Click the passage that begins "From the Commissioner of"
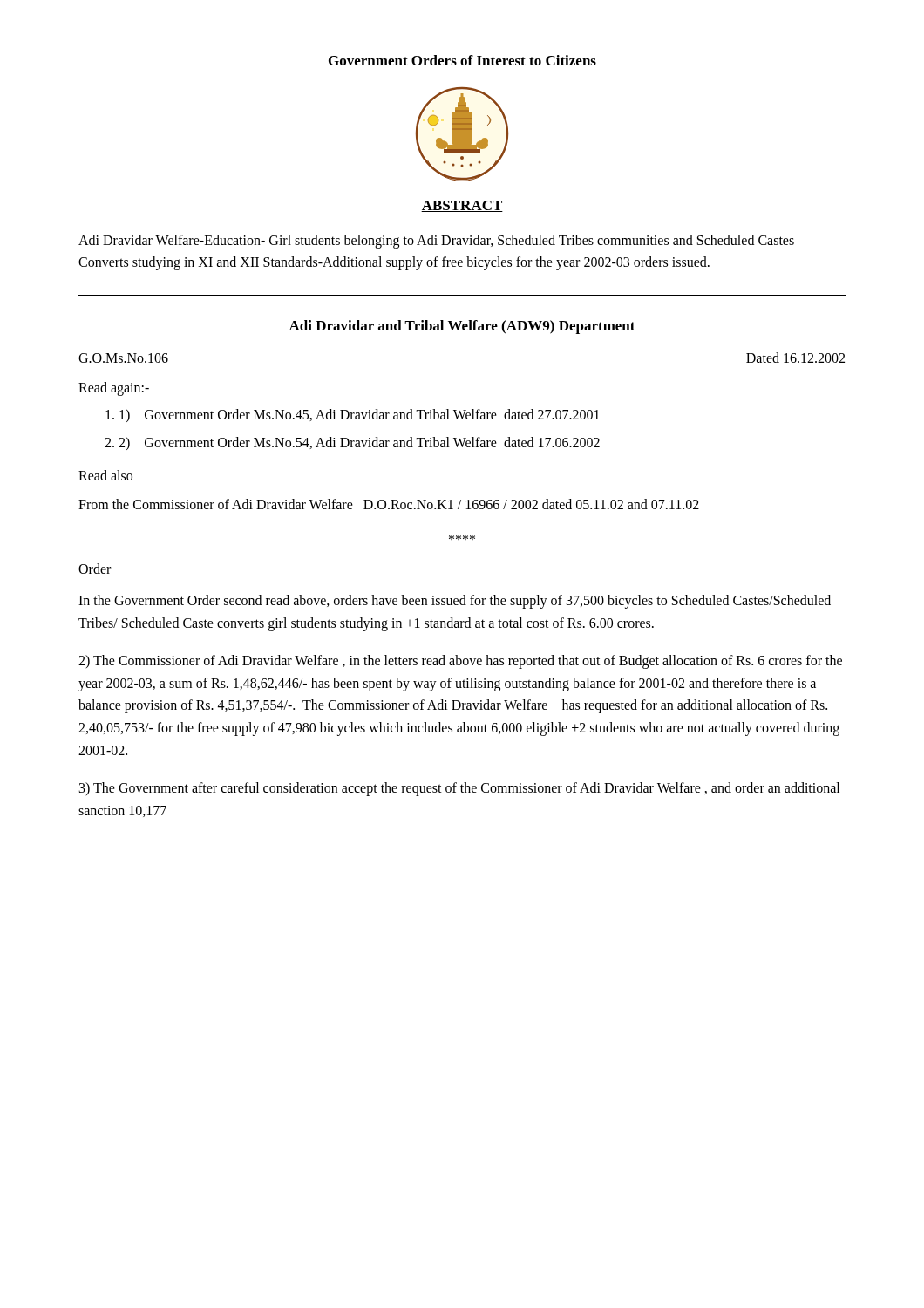 (389, 505)
